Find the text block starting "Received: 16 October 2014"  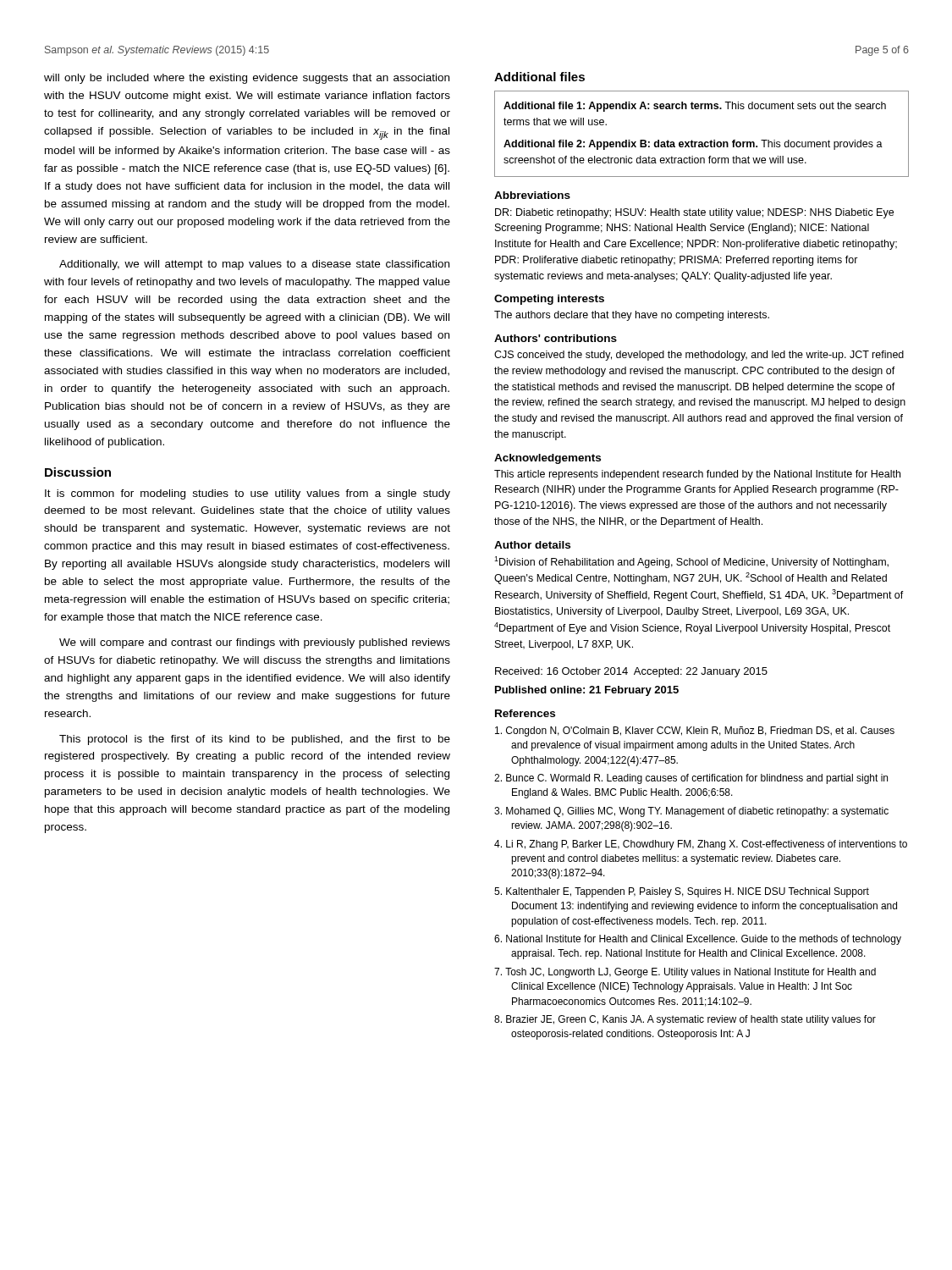[x=702, y=681]
